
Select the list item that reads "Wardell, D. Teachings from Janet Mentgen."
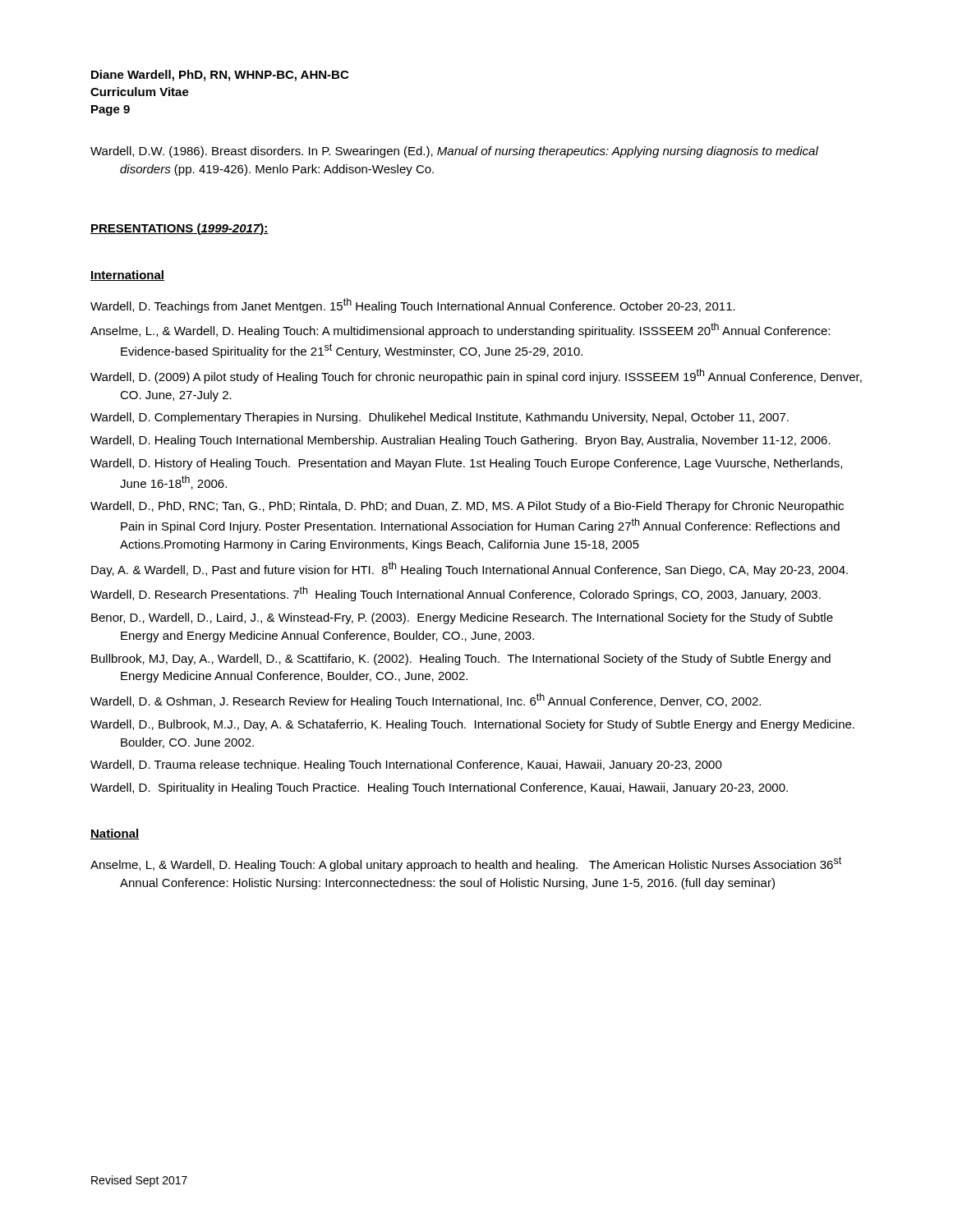[x=413, y=304]
